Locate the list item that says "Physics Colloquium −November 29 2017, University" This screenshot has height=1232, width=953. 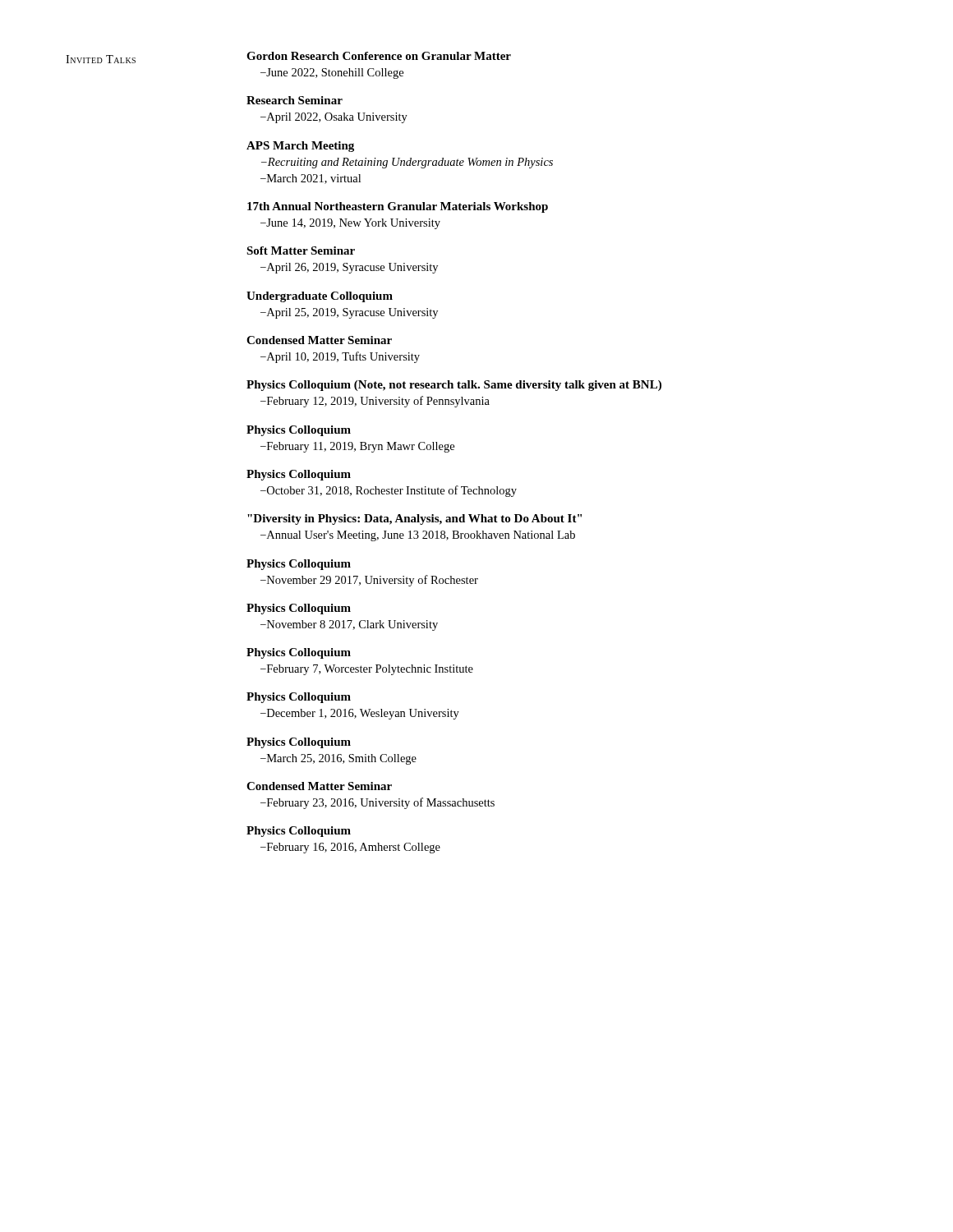pyautogui.click(x=299, y=565)
